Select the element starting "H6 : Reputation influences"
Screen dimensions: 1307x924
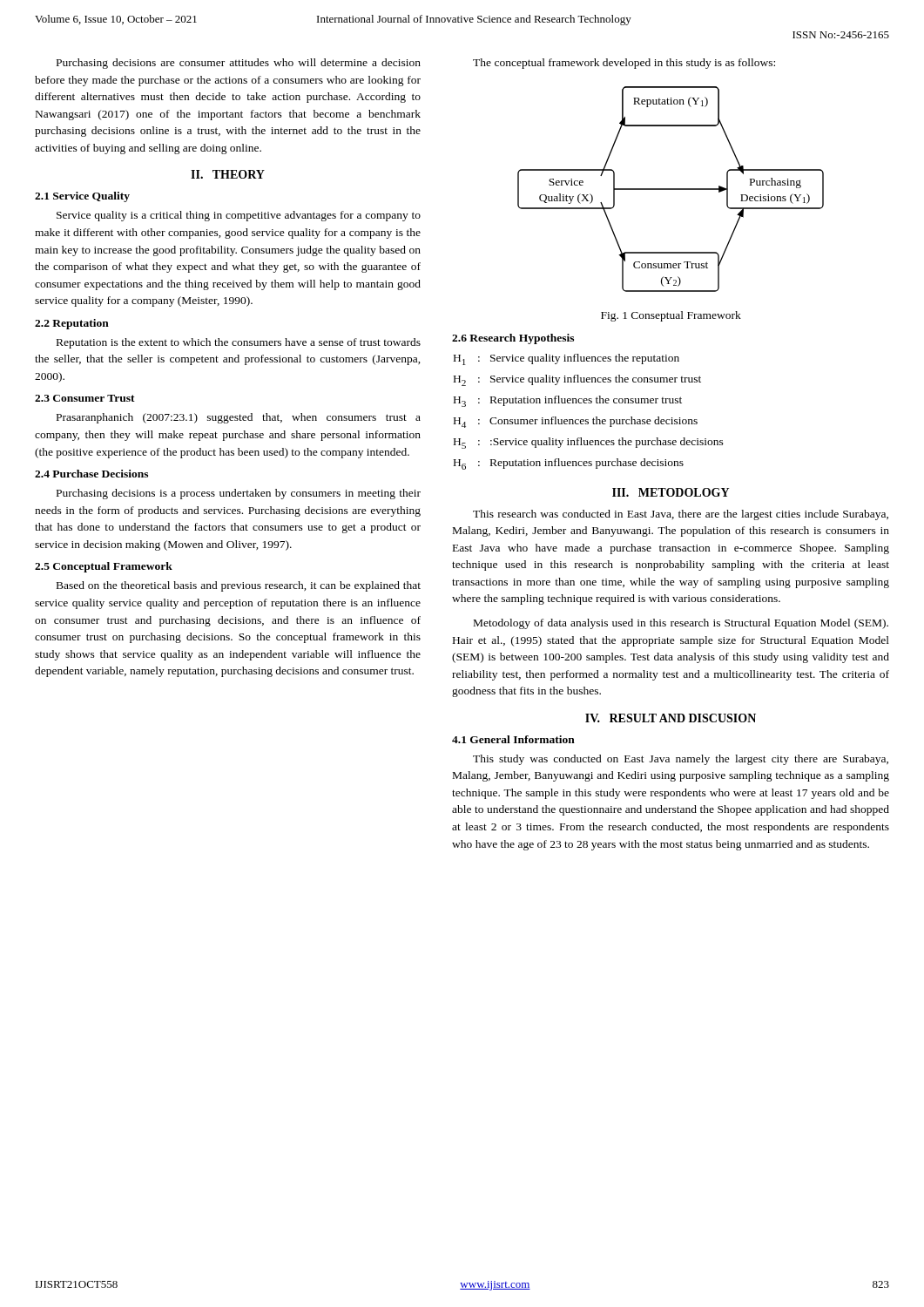tap(671, 463)
